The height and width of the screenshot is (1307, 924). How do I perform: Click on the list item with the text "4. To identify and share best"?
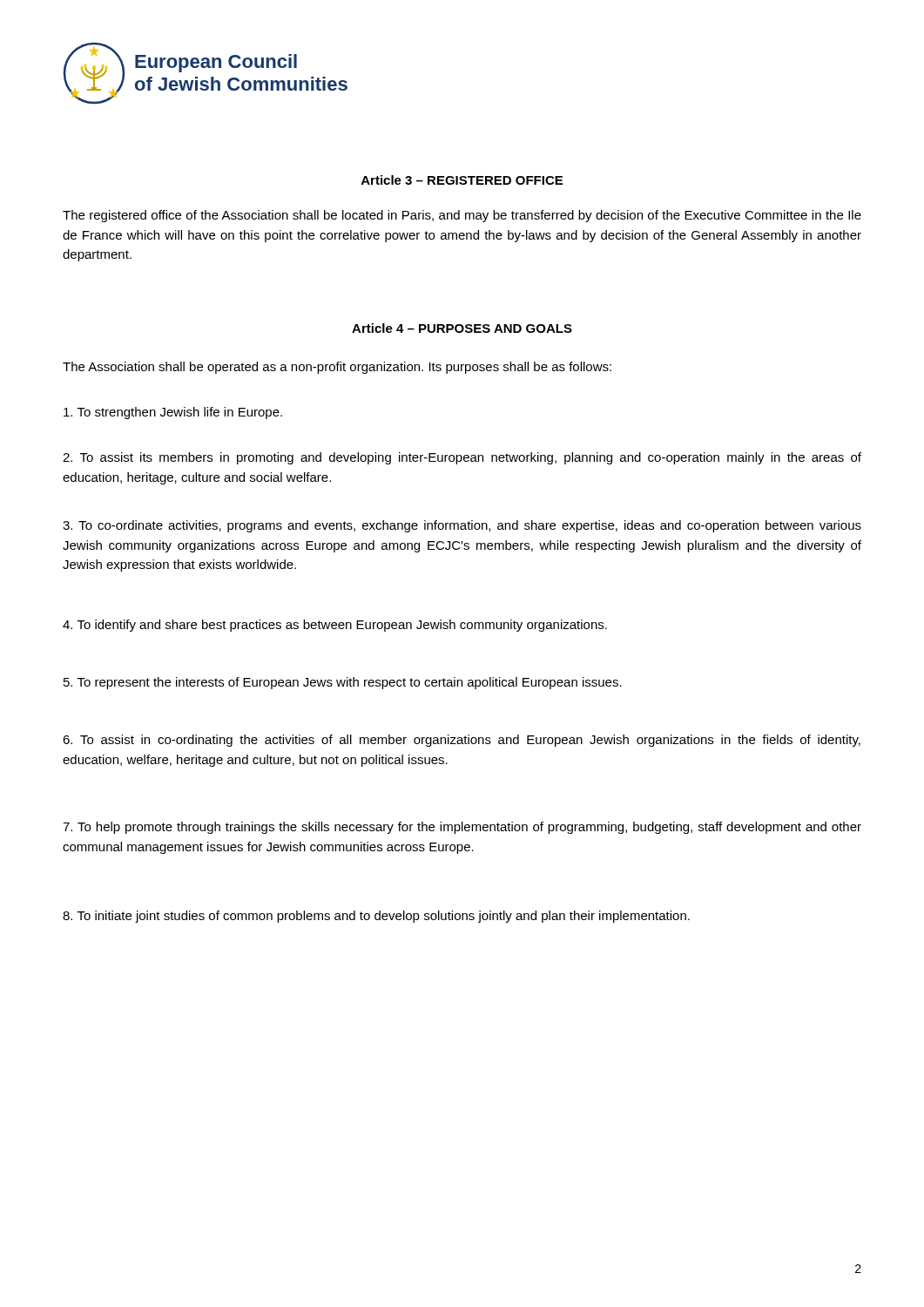click(335, 624)
